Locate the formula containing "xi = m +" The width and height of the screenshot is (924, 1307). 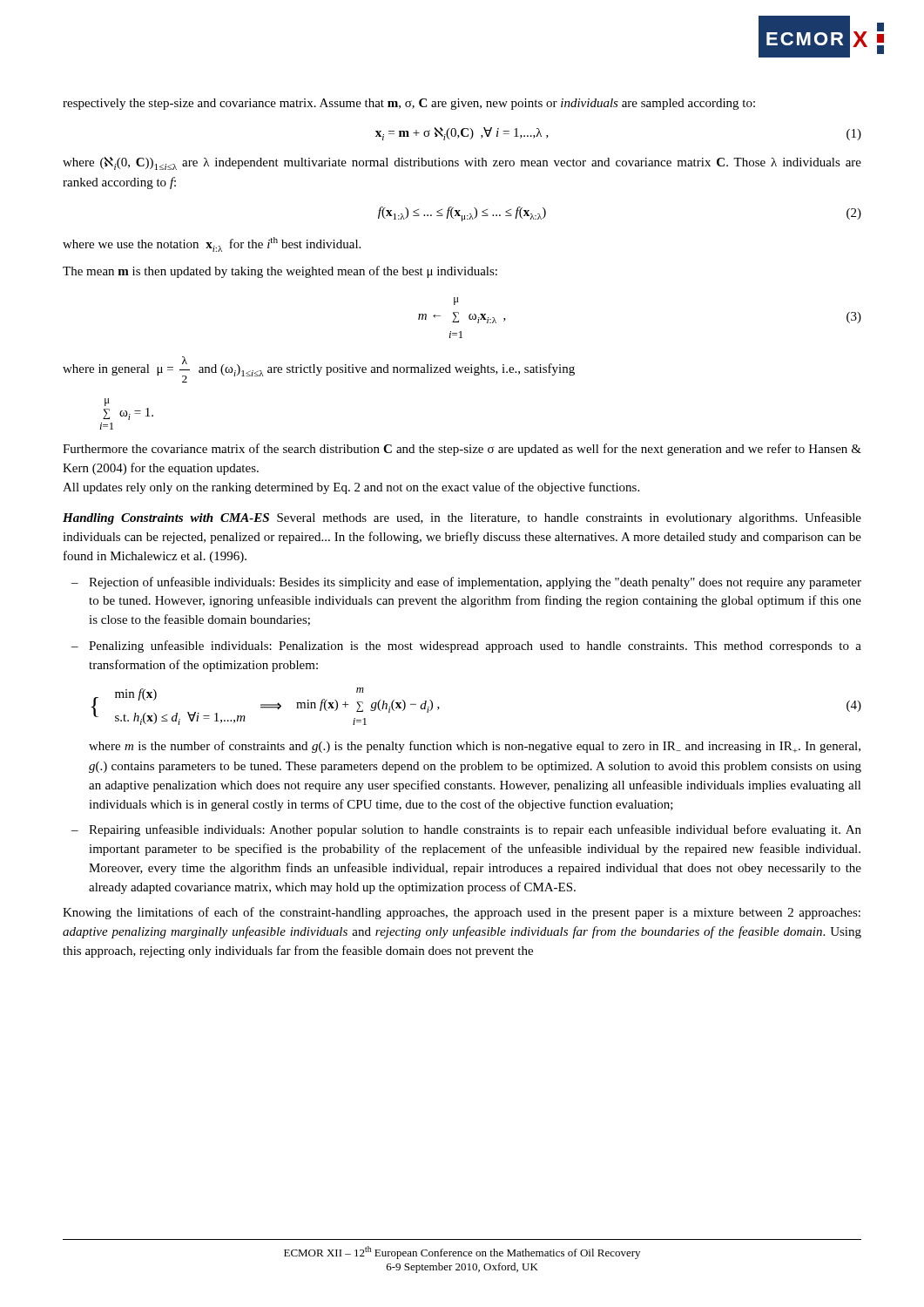[x=462, y=133]
